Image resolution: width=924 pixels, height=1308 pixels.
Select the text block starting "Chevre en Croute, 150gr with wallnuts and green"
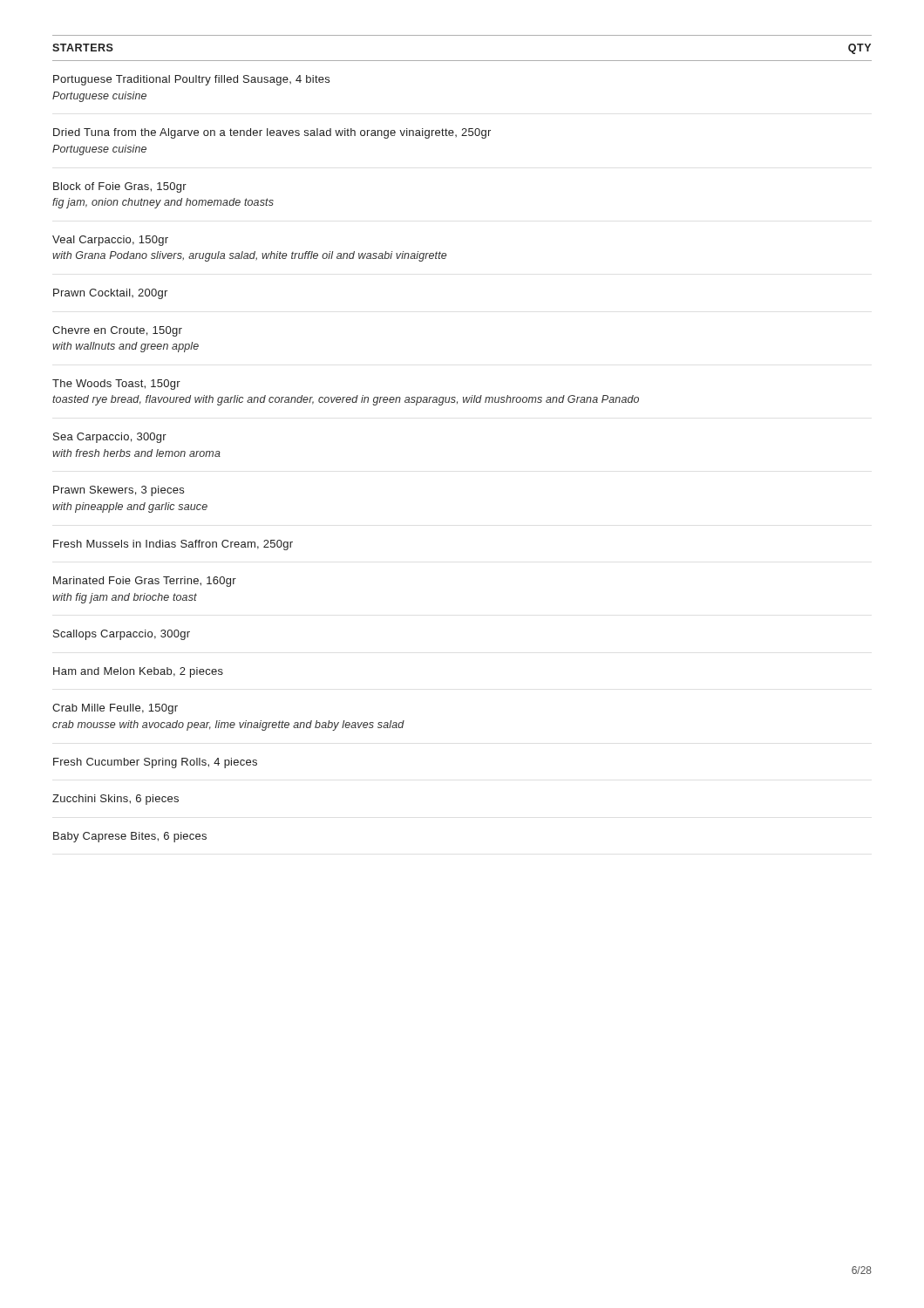[x=117, y=331]
